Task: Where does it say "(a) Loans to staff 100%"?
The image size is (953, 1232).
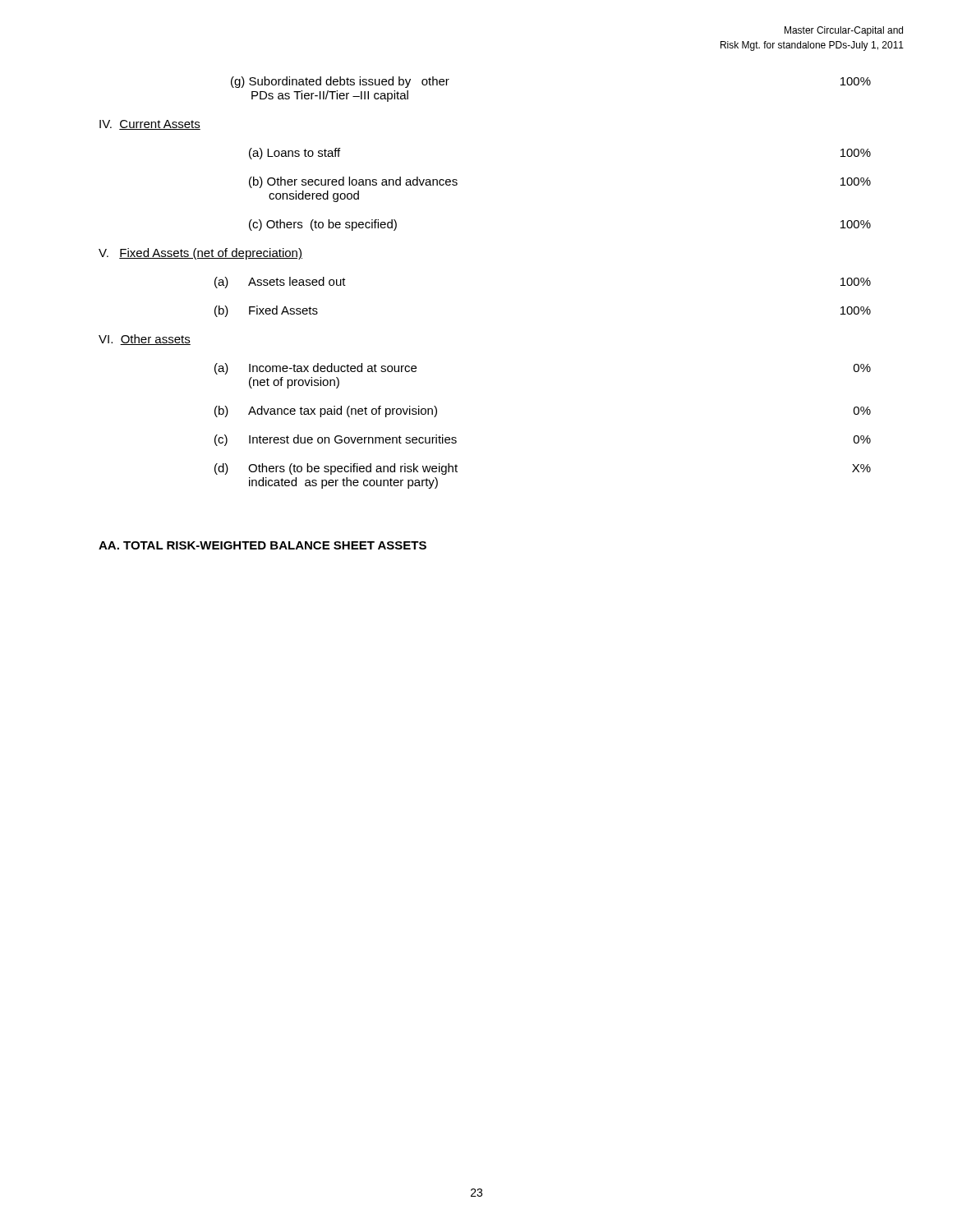Action: [x=297, y=153]
